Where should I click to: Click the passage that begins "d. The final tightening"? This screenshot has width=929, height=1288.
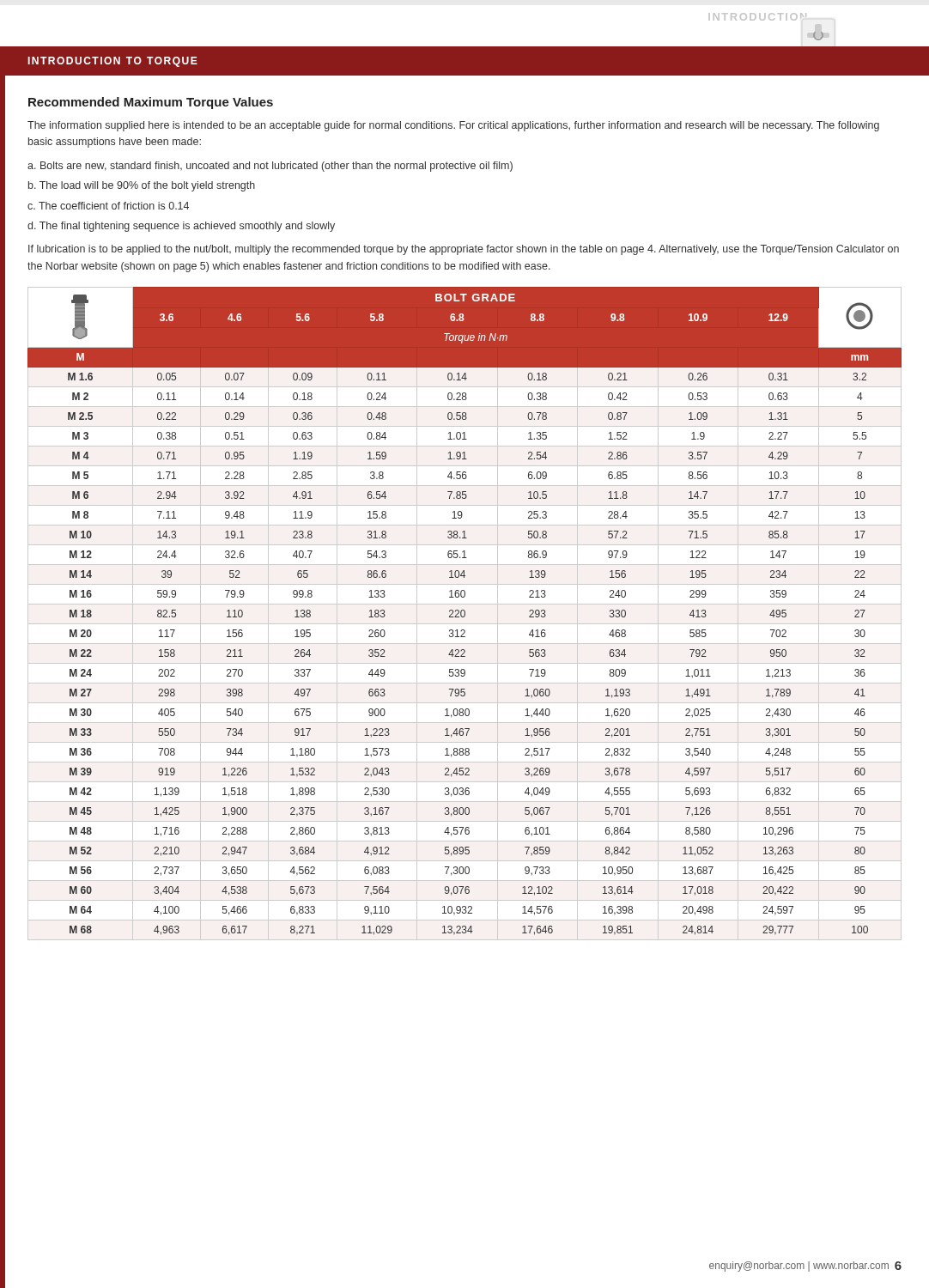pos(181,226)
